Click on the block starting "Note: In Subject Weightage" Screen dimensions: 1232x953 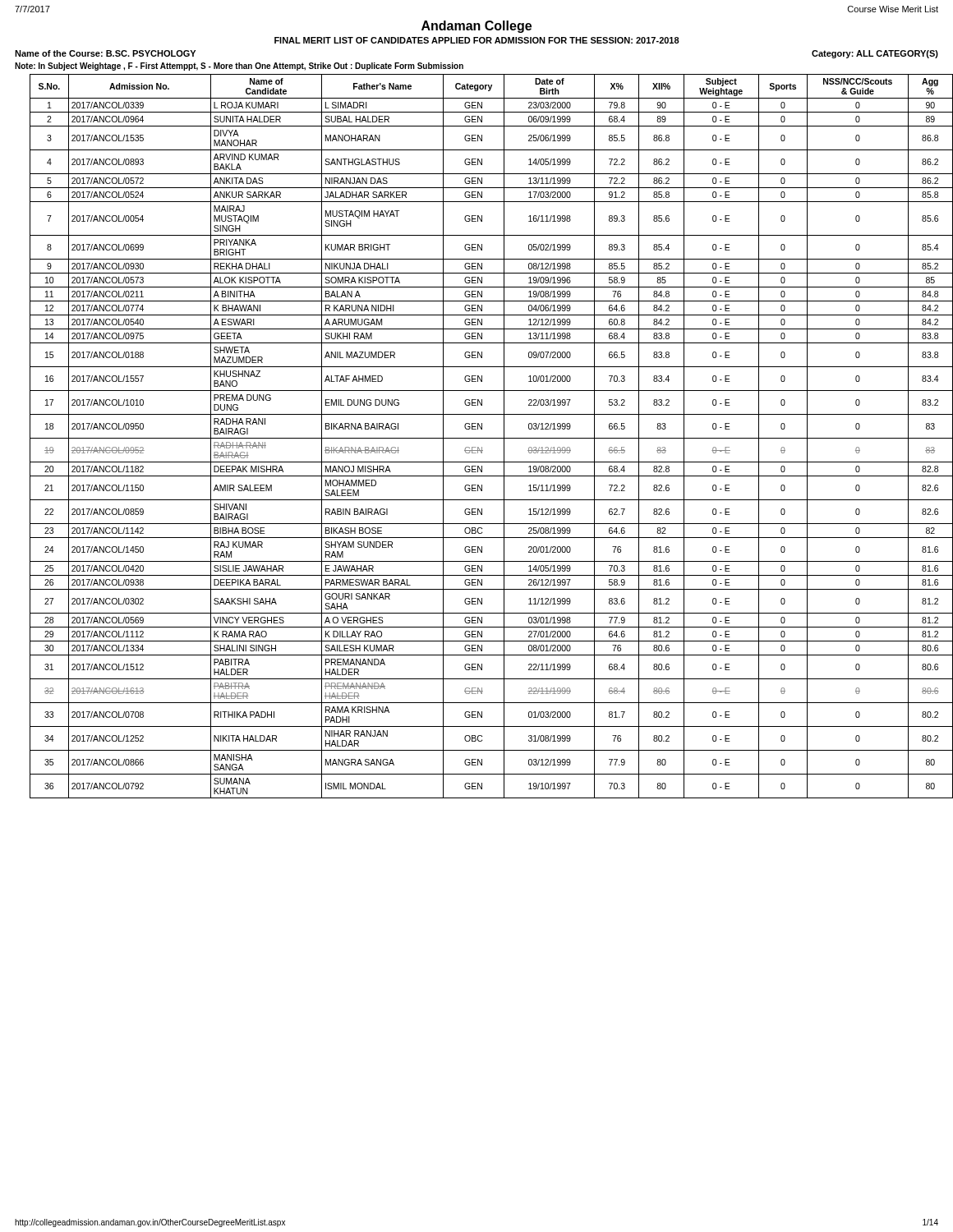(x=239, y=66)
